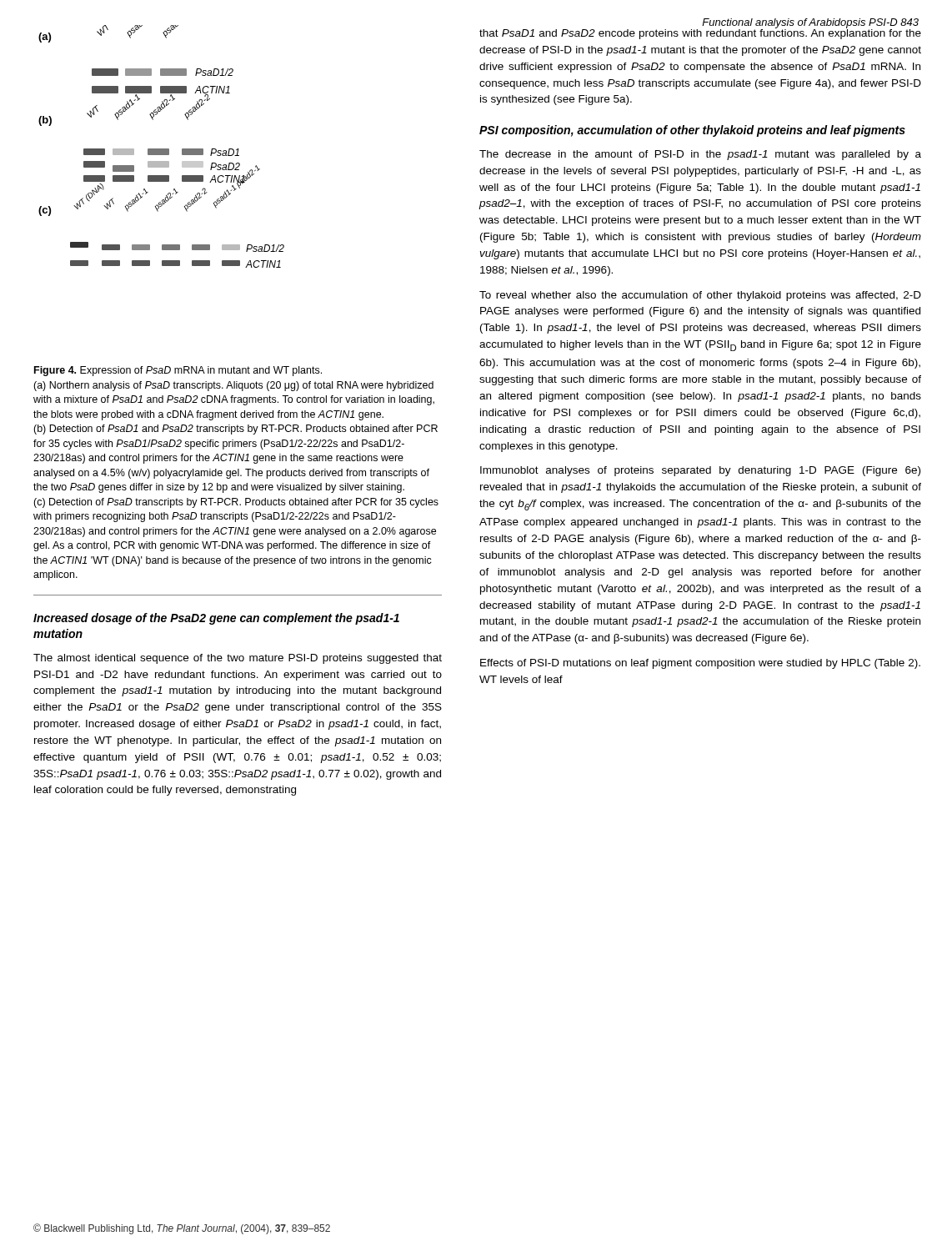This screenshot has height=1251, width=952.
Task: Click on the text block with the text "Immunoblot analyses of proteins"
Action: click(700, 554)
